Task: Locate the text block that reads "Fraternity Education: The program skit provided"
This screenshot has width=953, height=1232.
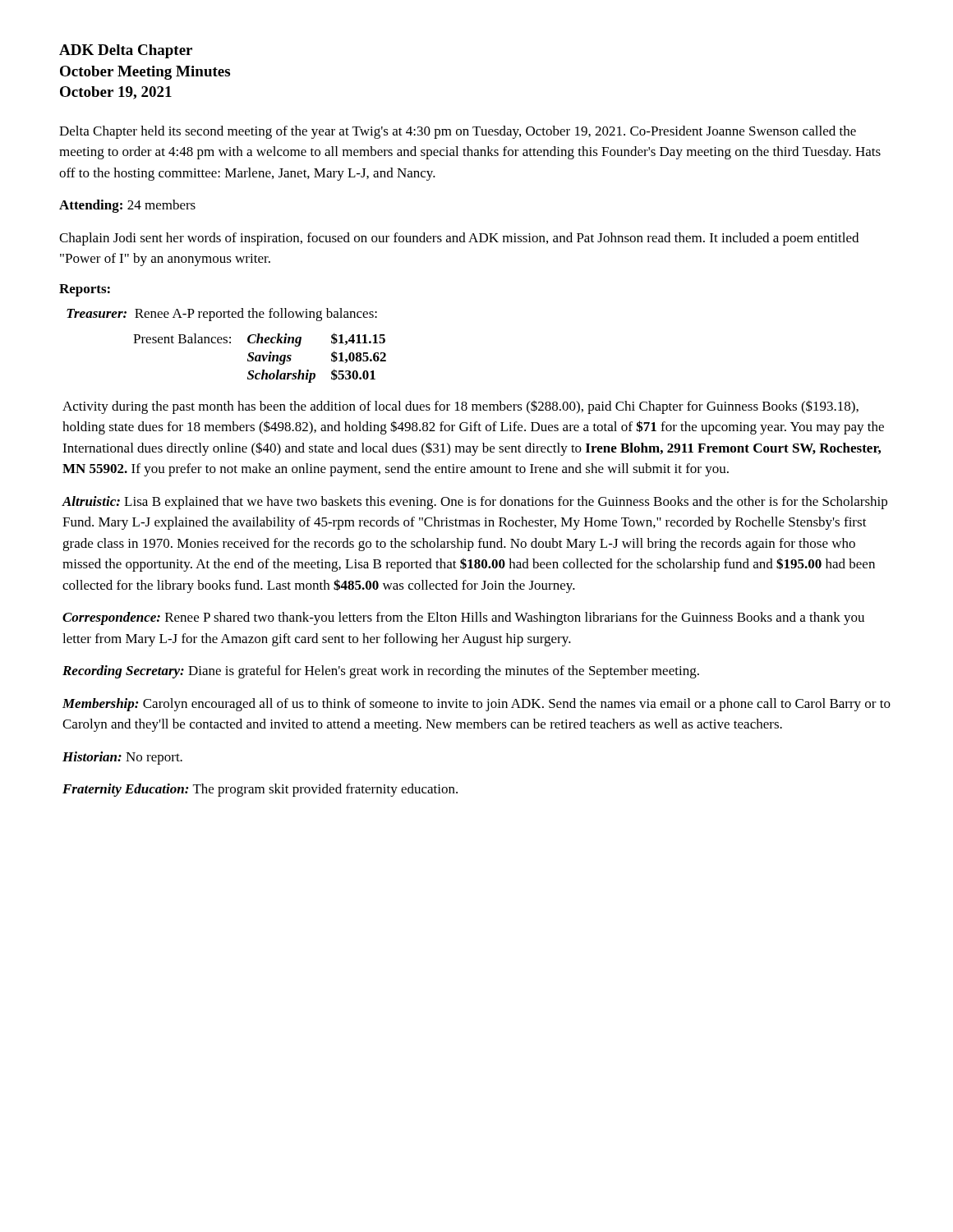Action: coord(261,789)
